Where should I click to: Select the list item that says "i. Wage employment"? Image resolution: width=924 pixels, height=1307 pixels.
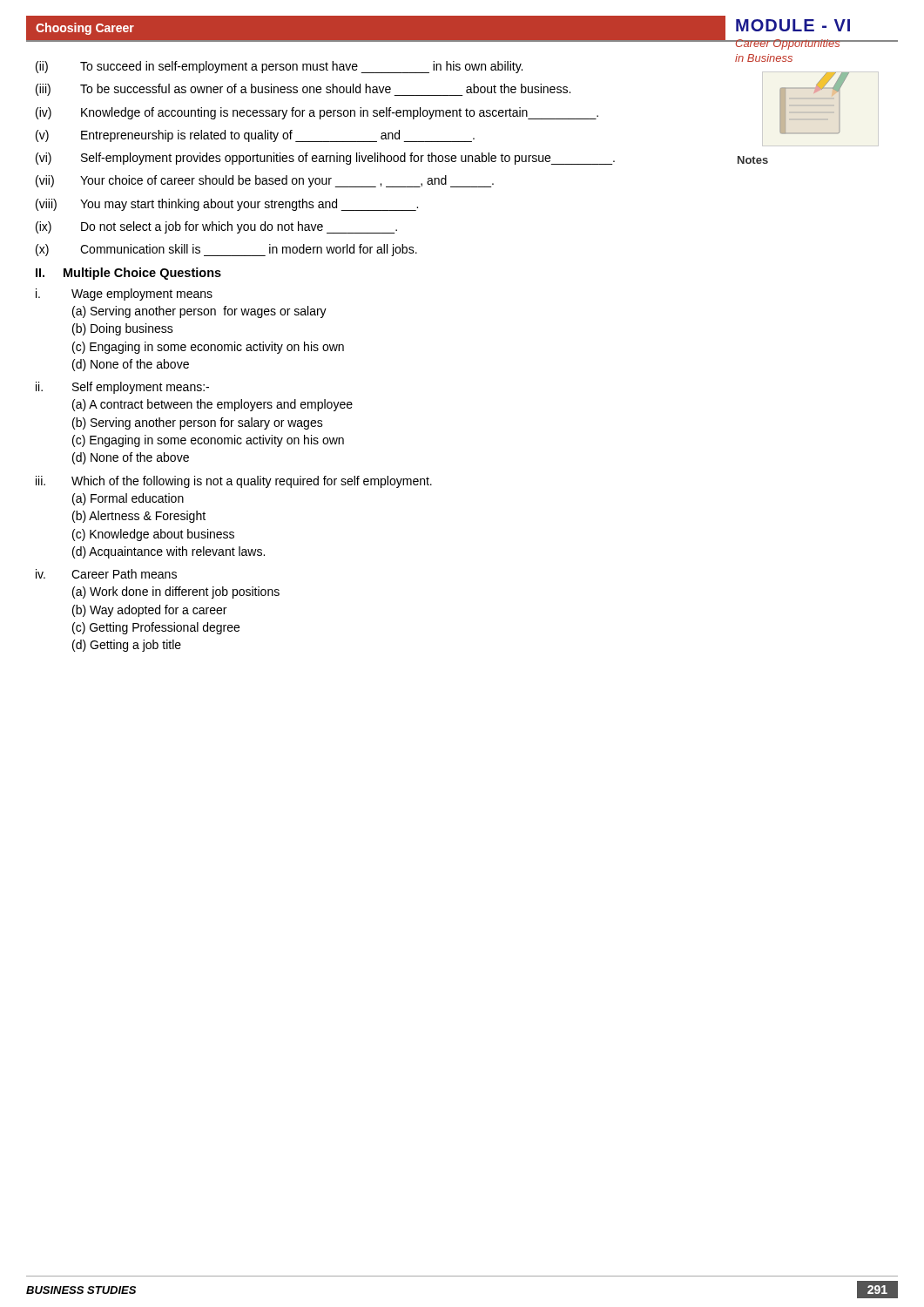[x=124, y=295]
